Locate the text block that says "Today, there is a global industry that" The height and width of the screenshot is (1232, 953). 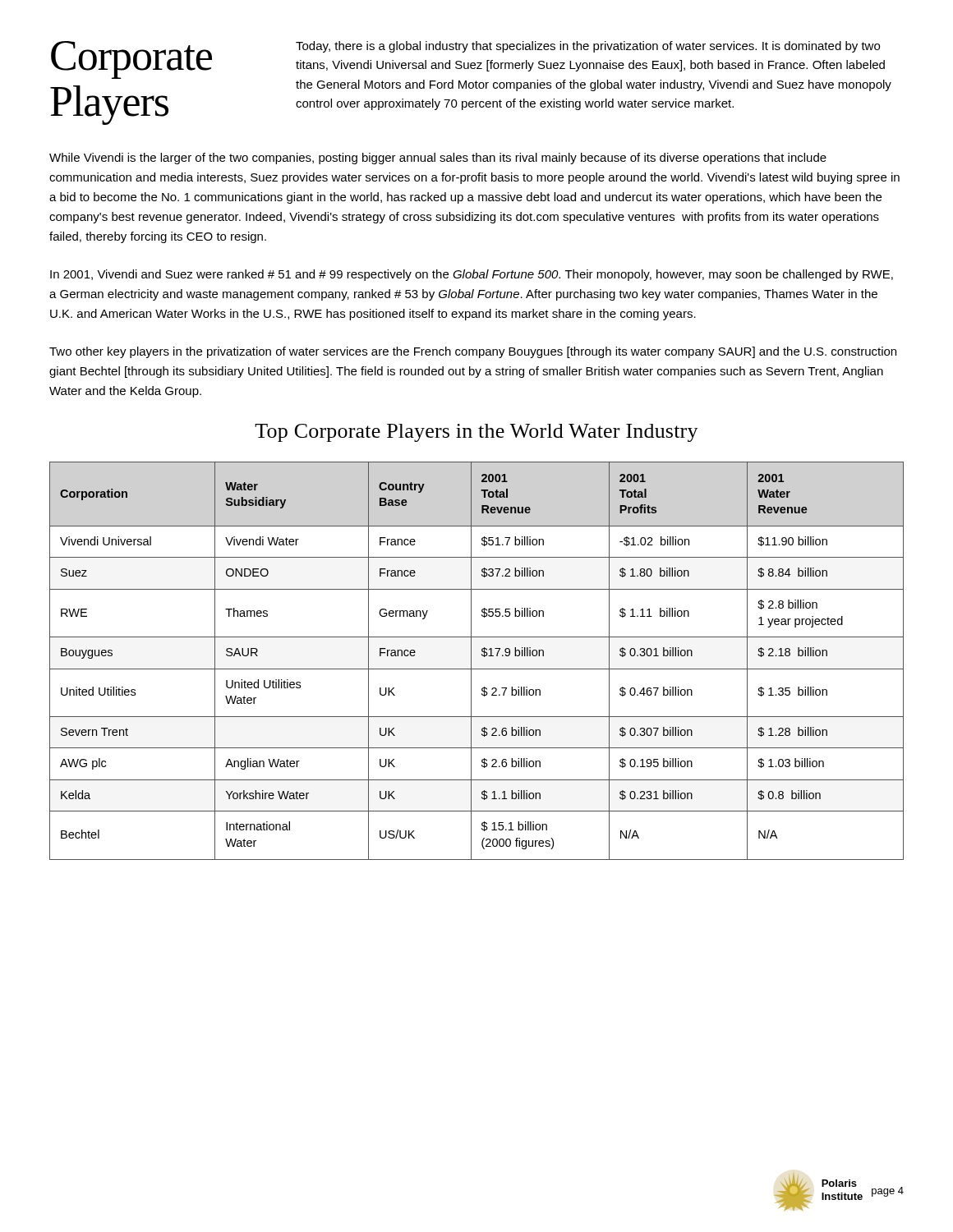(x=593, y=74)
